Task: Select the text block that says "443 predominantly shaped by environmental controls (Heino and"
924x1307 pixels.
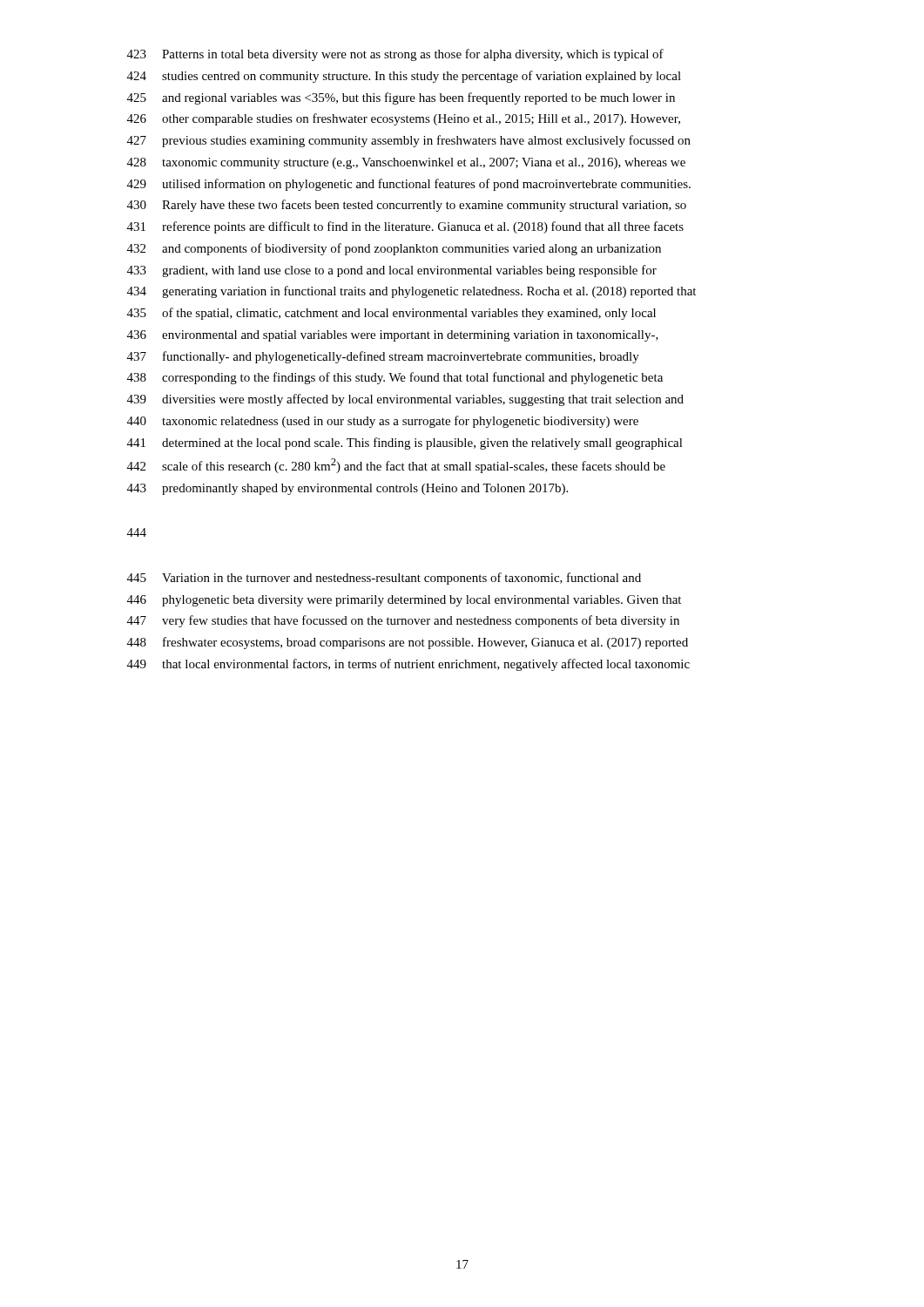Action: [x=471, y=488]
